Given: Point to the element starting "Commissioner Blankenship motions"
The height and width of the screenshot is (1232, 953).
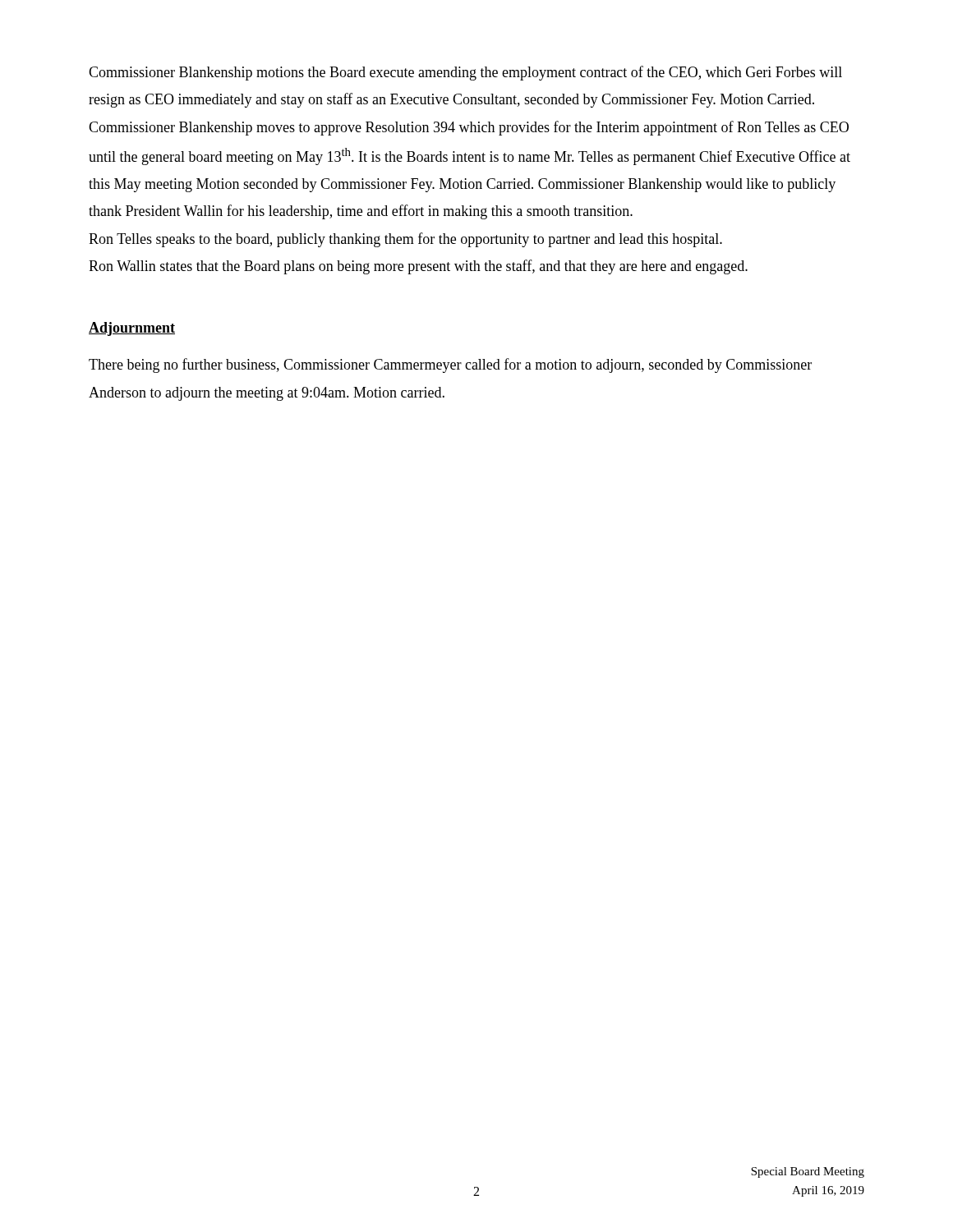Looking at the screenshot, I should click(470, 142).
